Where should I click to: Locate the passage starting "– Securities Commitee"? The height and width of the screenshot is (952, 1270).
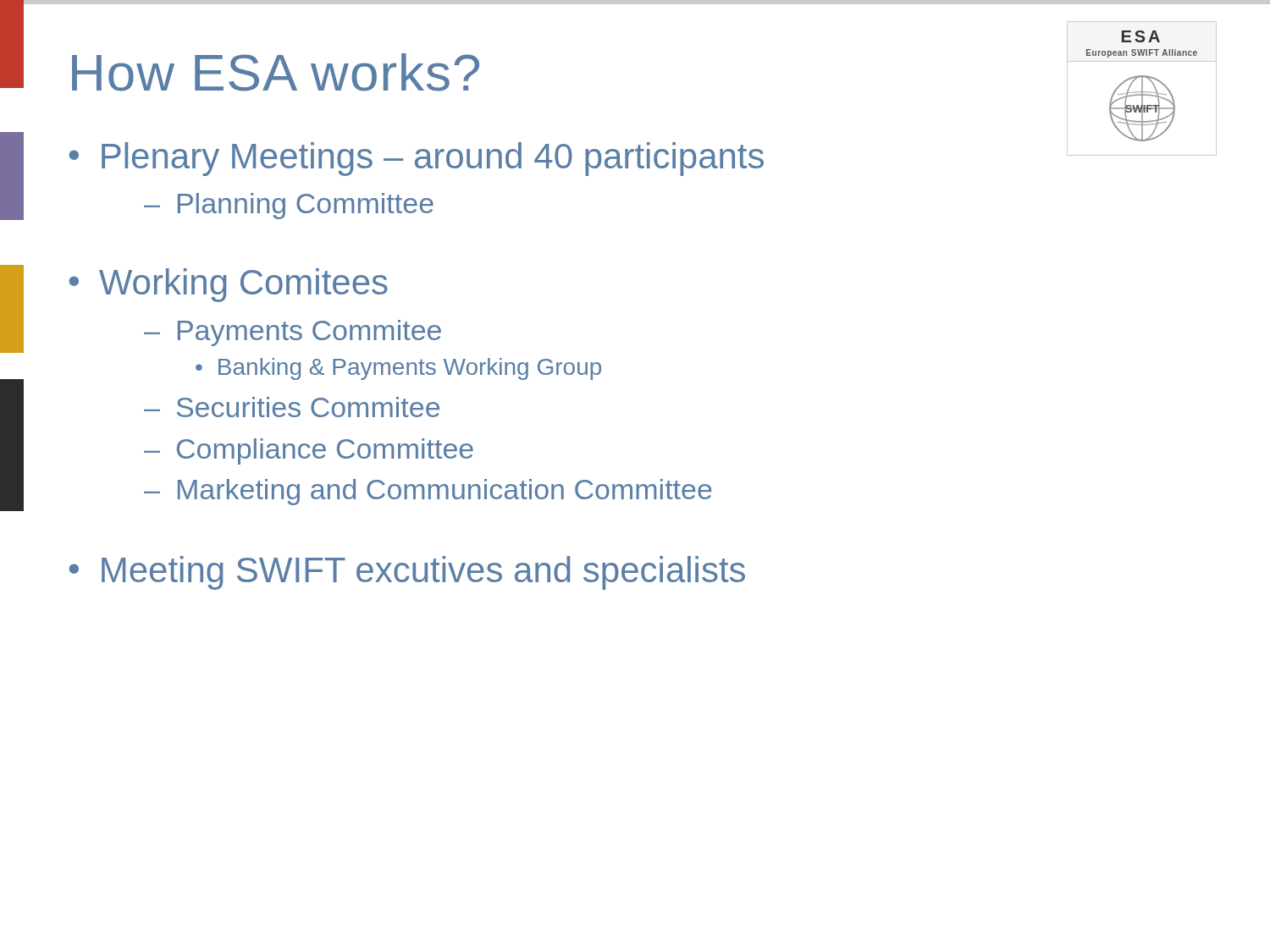coord(292,407)
